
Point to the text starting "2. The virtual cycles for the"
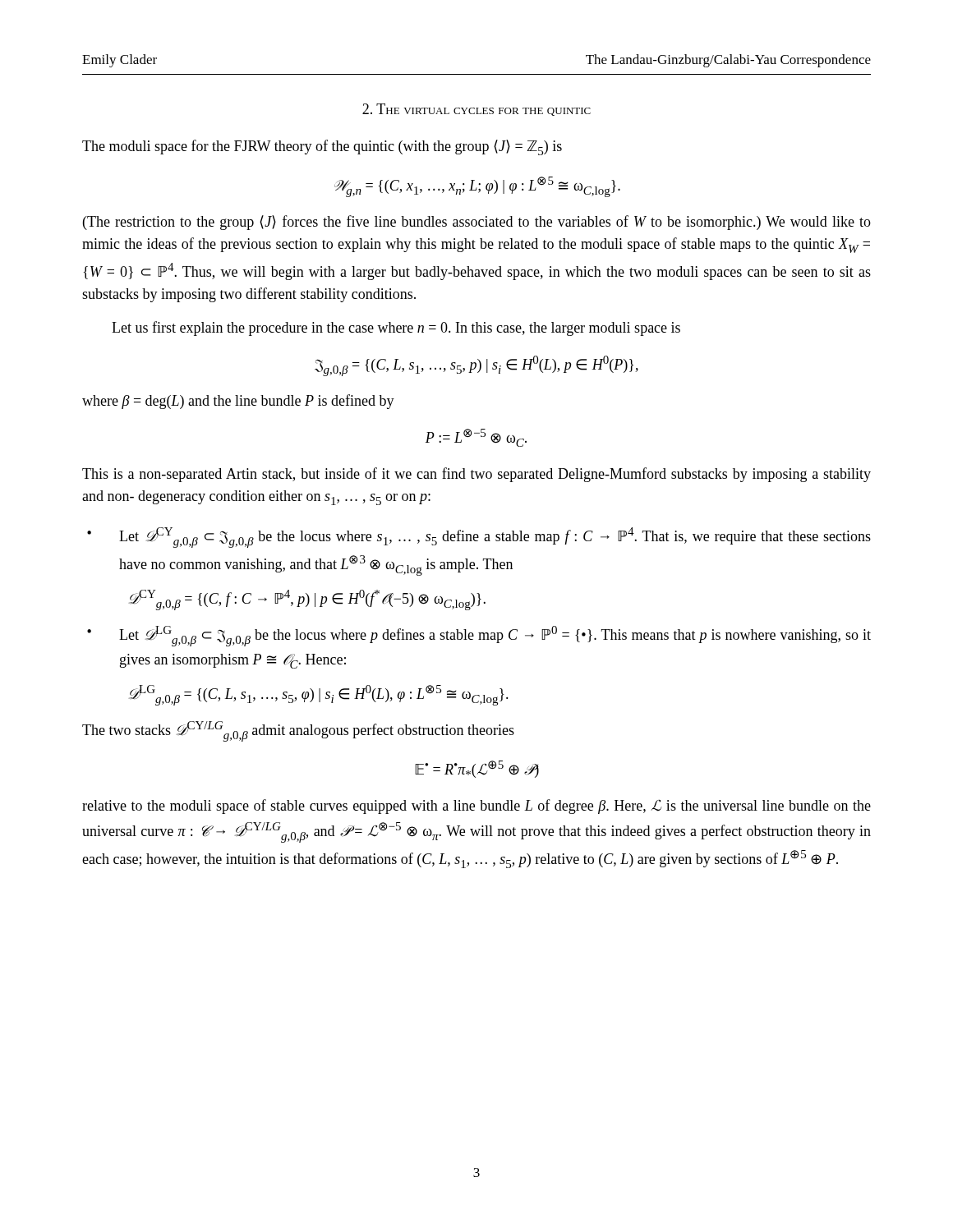[x=476, y=109]
